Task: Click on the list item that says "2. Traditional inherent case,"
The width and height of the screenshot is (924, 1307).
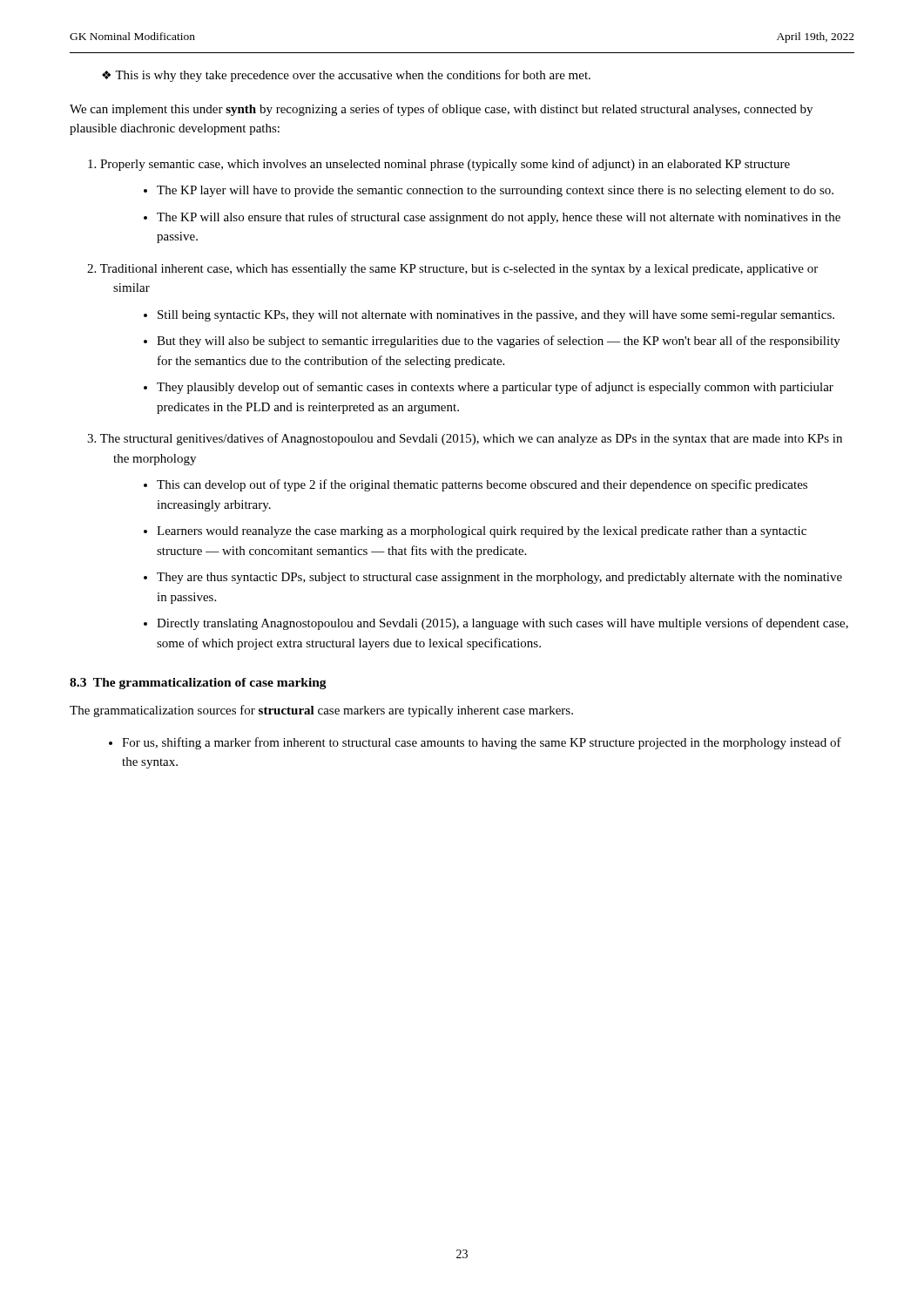Action: [x=453, y=278]
